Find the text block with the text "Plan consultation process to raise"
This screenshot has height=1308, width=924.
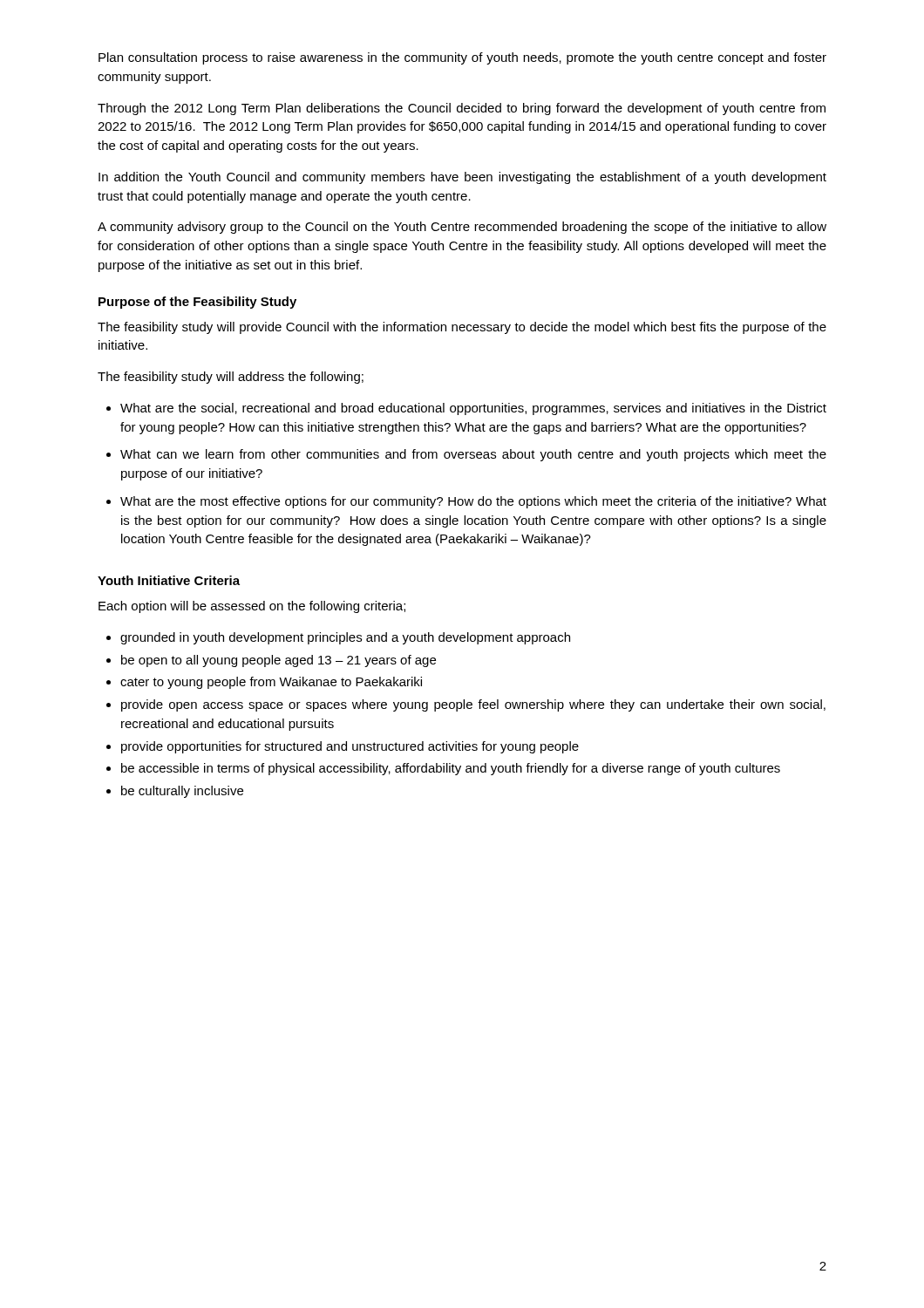(462, 67)
